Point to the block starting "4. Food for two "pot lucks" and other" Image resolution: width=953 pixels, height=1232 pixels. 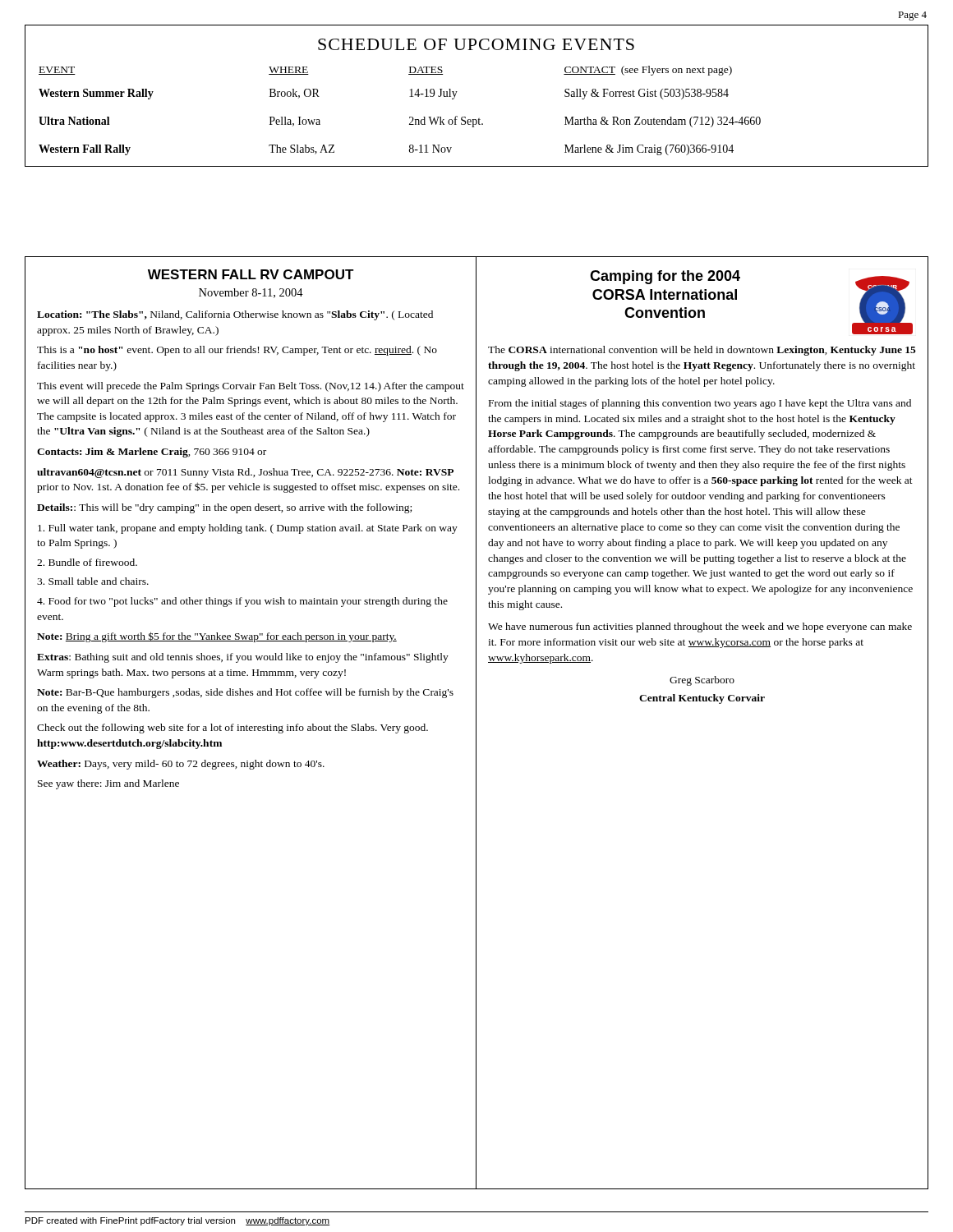click(242, 608)
